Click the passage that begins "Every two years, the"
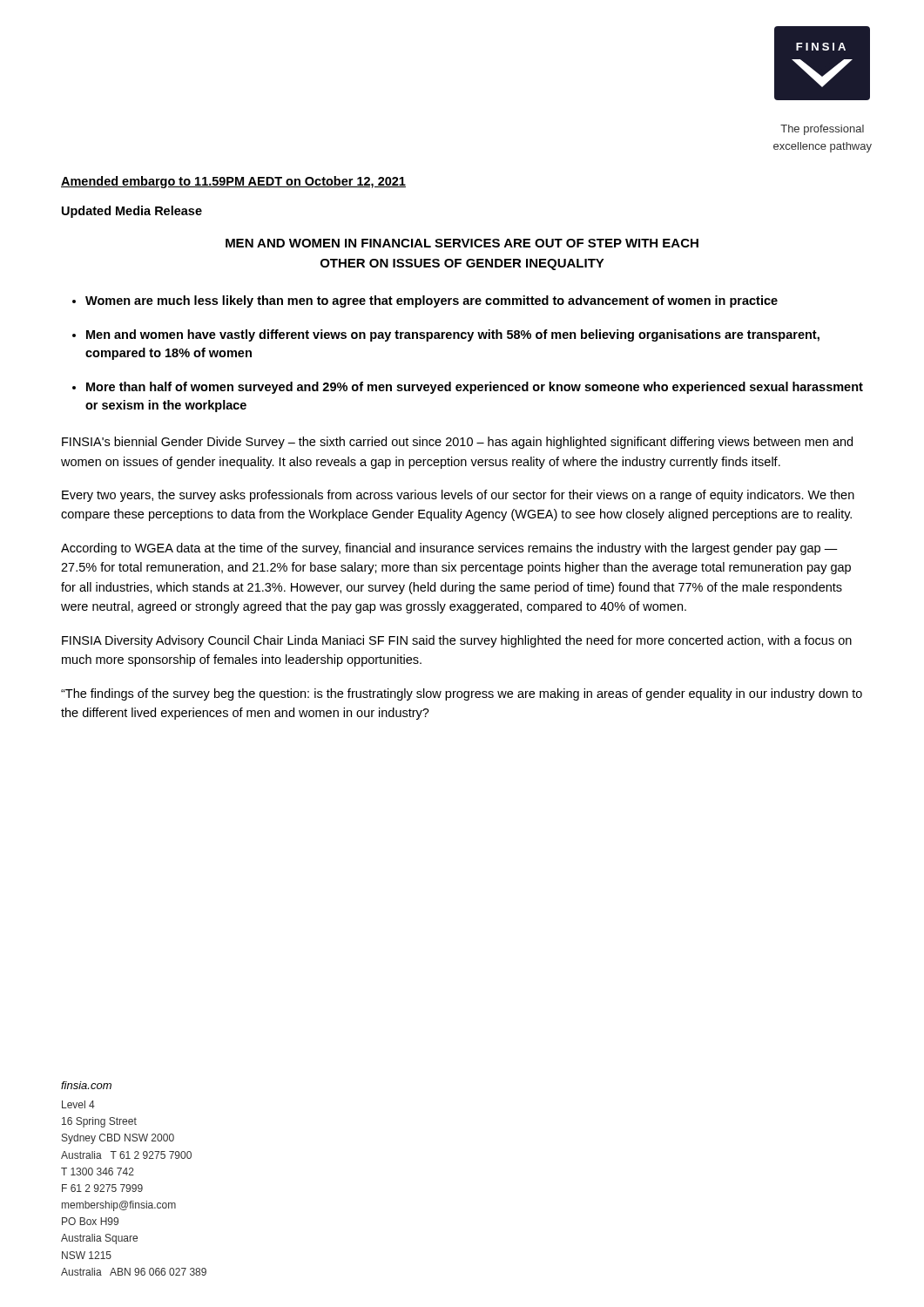The height and width of the screenshot is (1307, 924). coord(458,505)
